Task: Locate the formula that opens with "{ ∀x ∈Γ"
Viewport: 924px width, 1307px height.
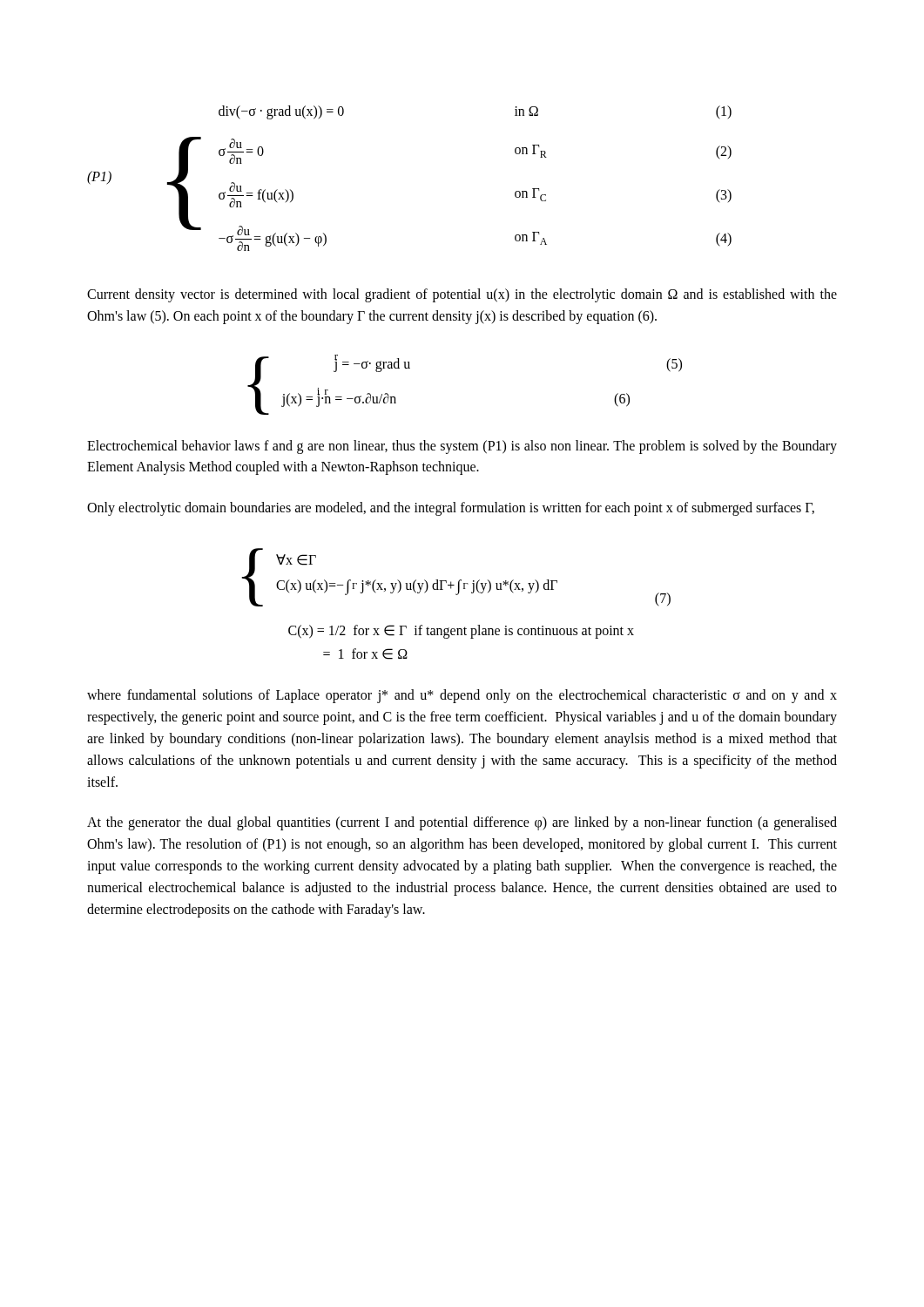Action: pyautogui.click(x=462, y=602)
